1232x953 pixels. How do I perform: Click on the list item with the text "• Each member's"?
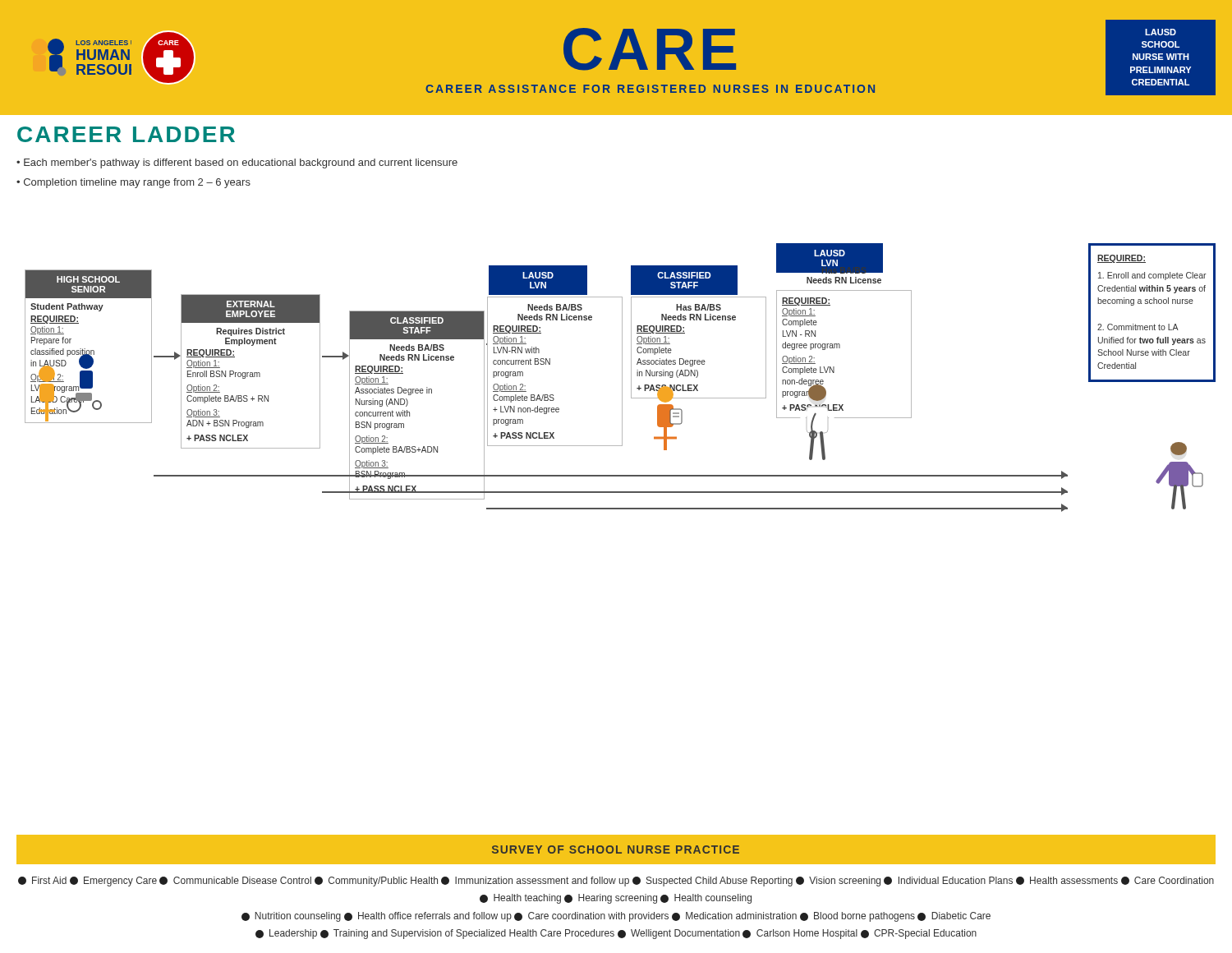tap(237, 162)
